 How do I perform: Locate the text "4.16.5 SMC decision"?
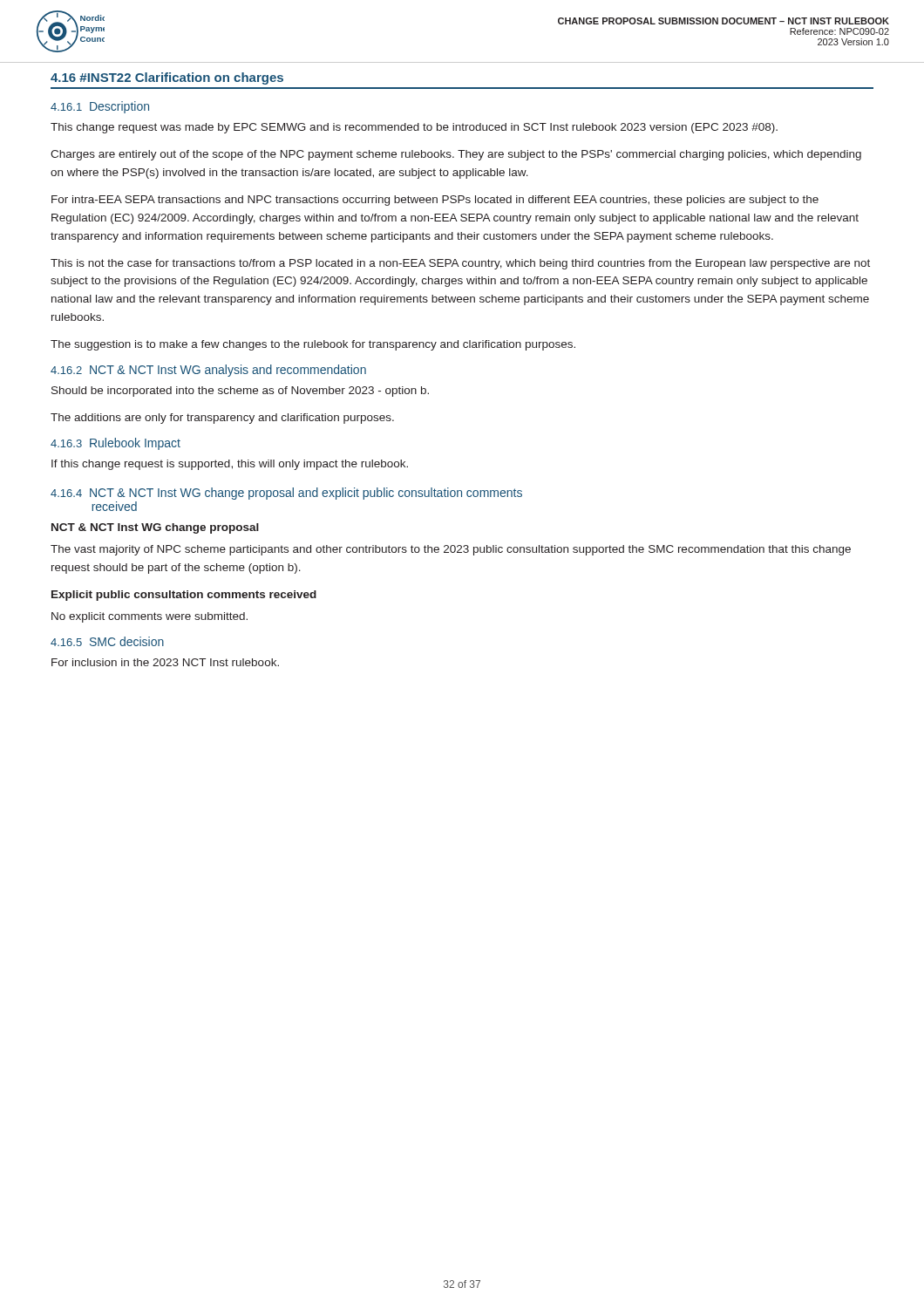(x=107, y=641)
